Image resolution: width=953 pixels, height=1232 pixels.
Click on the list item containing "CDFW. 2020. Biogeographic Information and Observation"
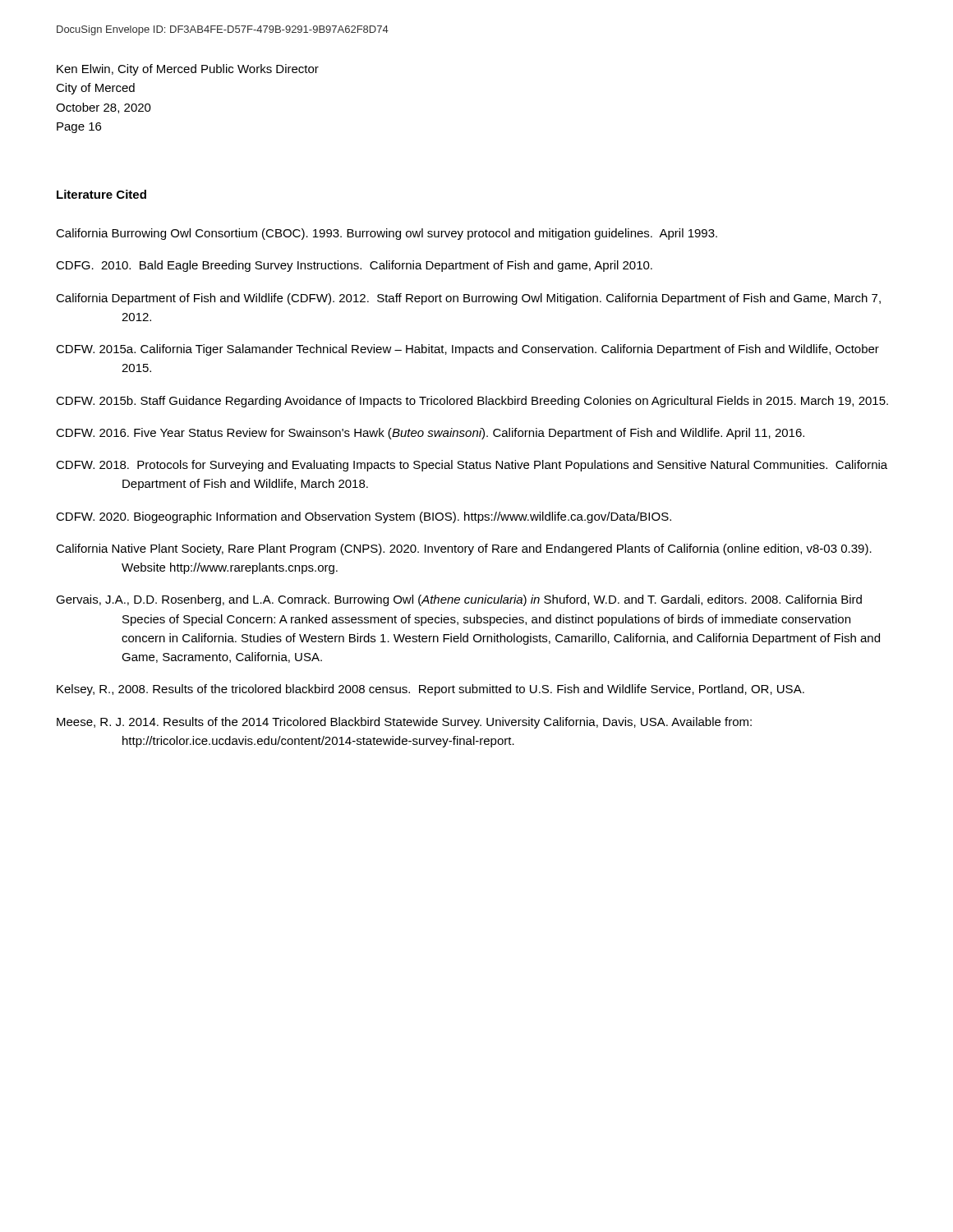pyautogui.click(x=364, y=516)
